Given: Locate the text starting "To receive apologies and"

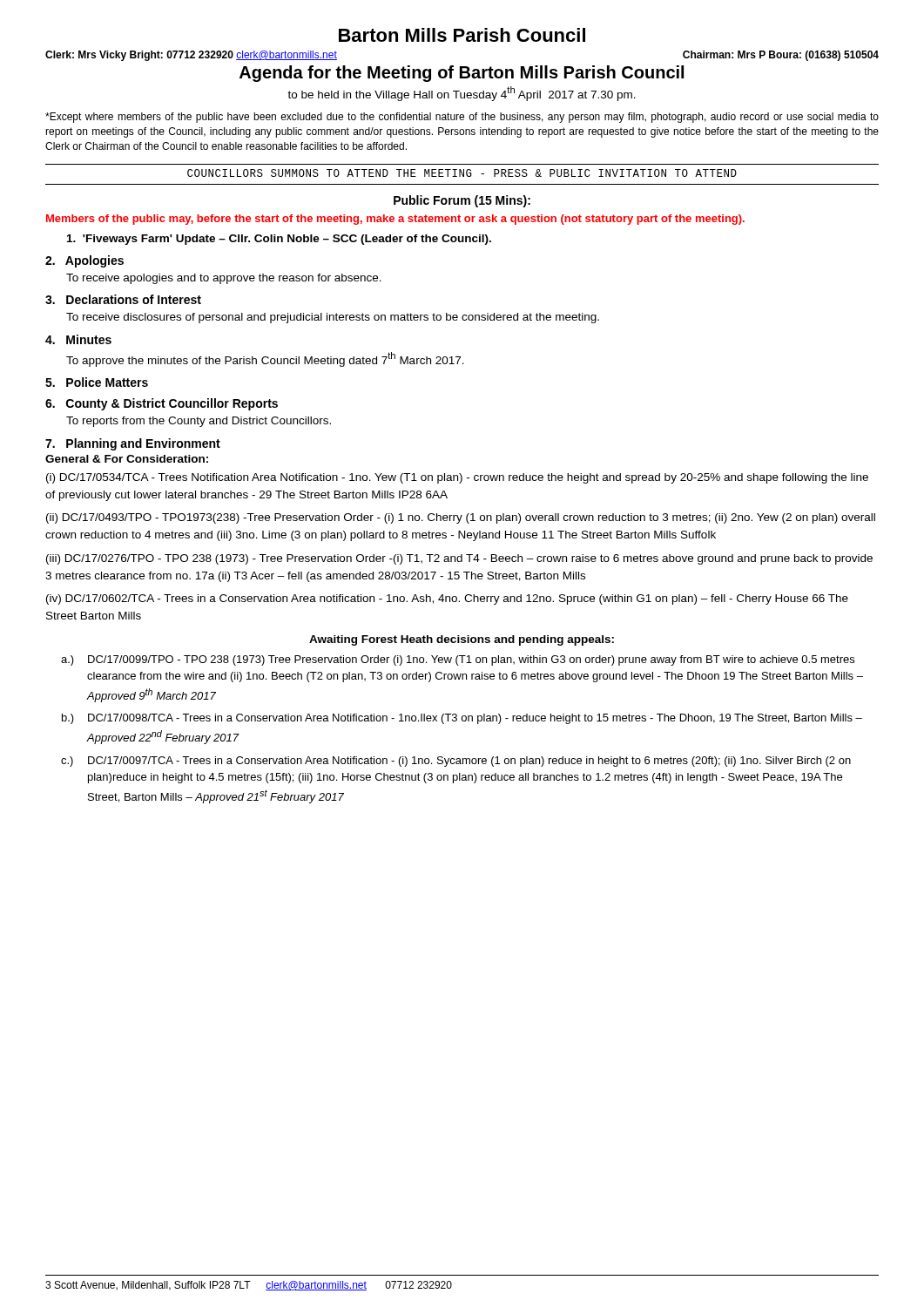Looking at the screenshot, I should (224, 277).
